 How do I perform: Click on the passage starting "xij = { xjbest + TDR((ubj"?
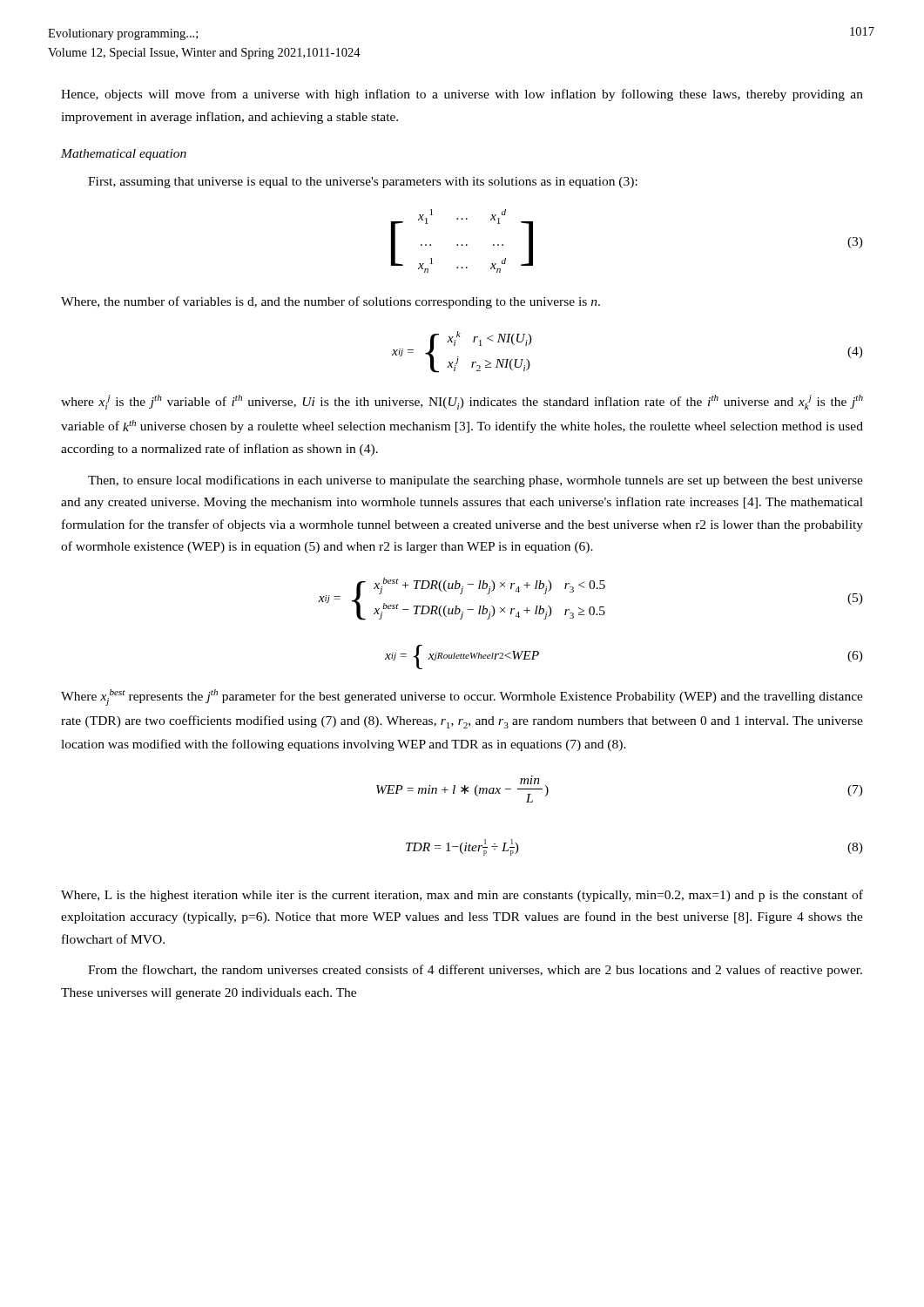[462, 598]
